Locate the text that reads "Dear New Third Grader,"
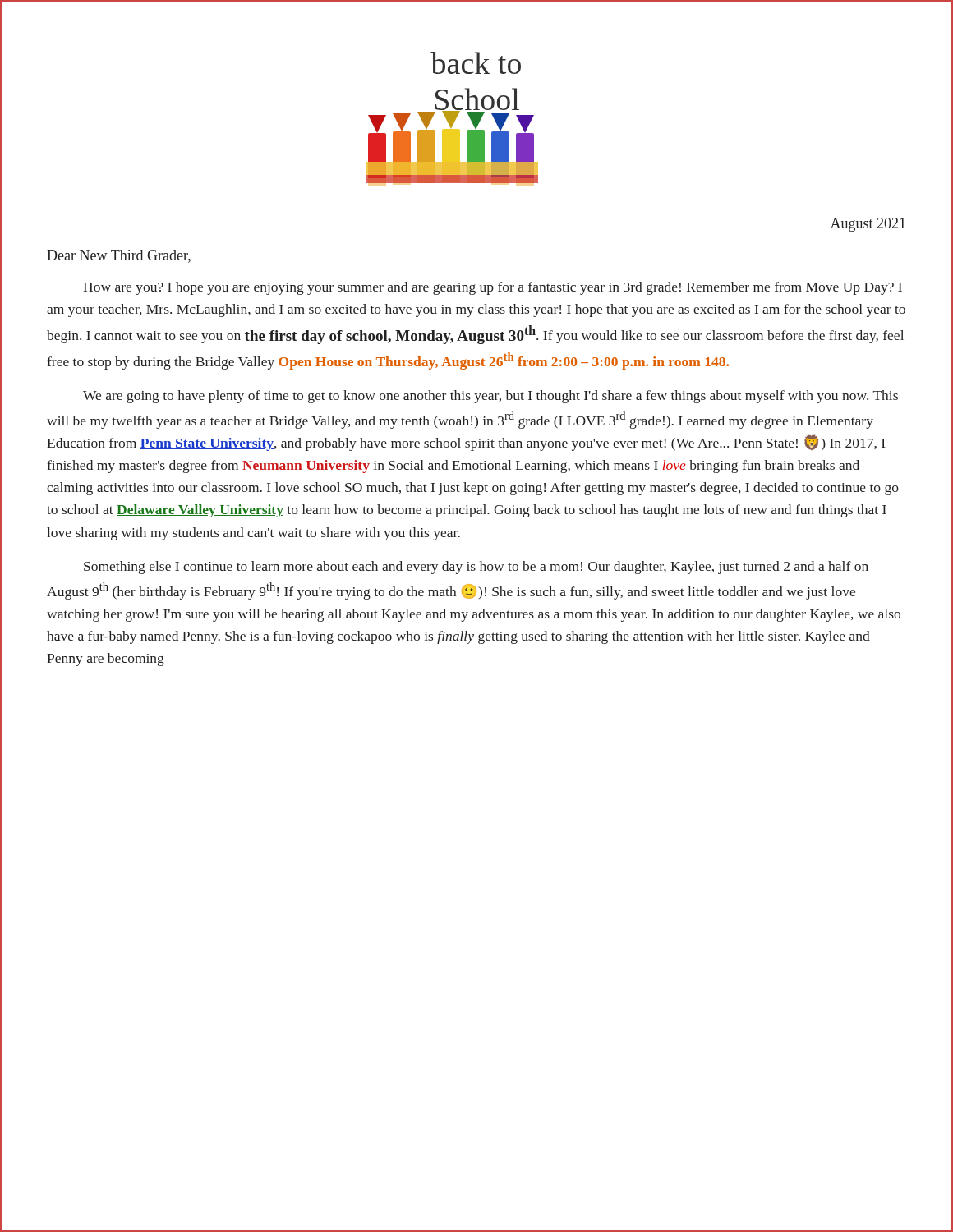This screenshot has height=1232, width=953. [119, 255]
